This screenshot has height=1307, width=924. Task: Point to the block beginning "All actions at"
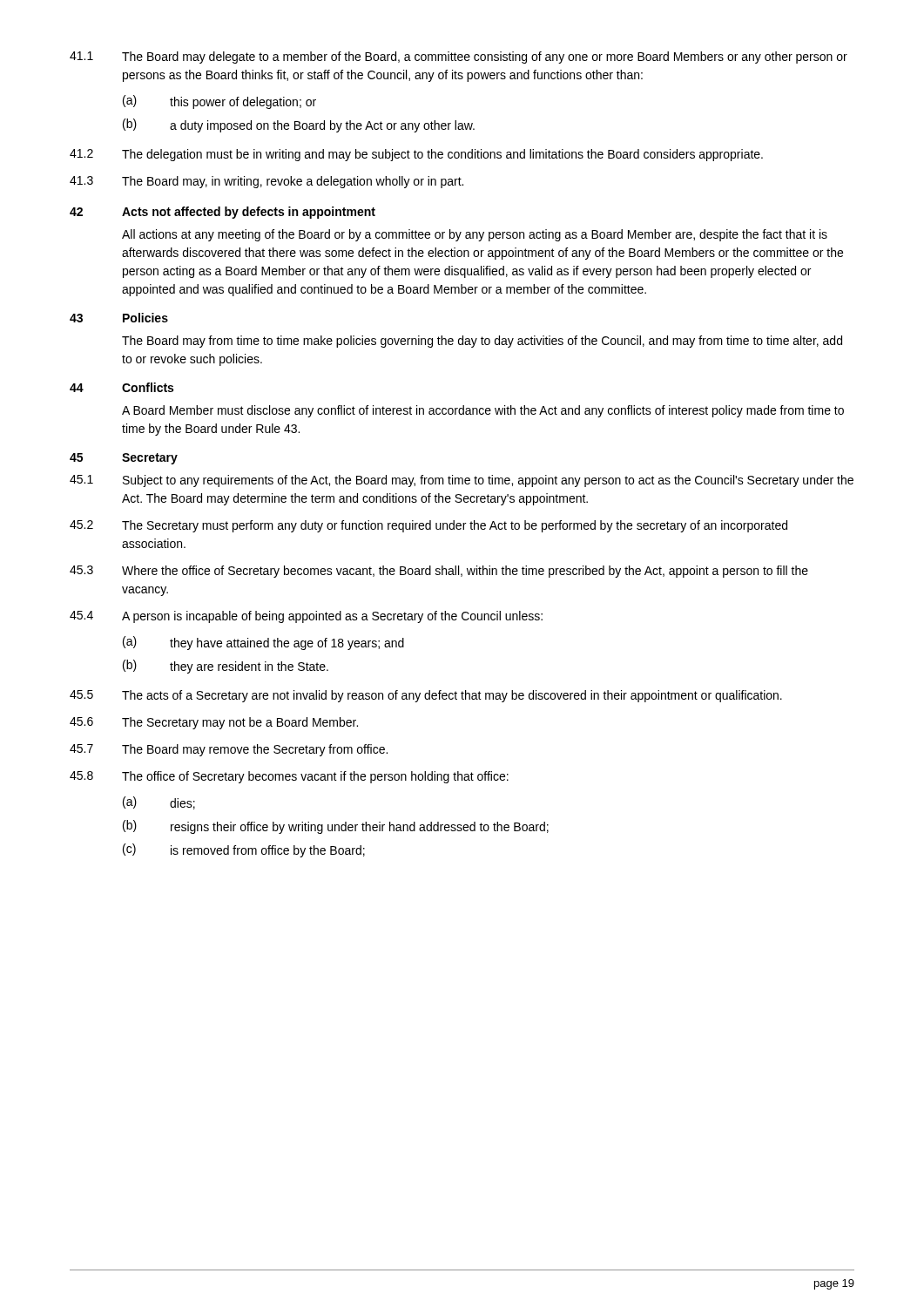[483, 262]
